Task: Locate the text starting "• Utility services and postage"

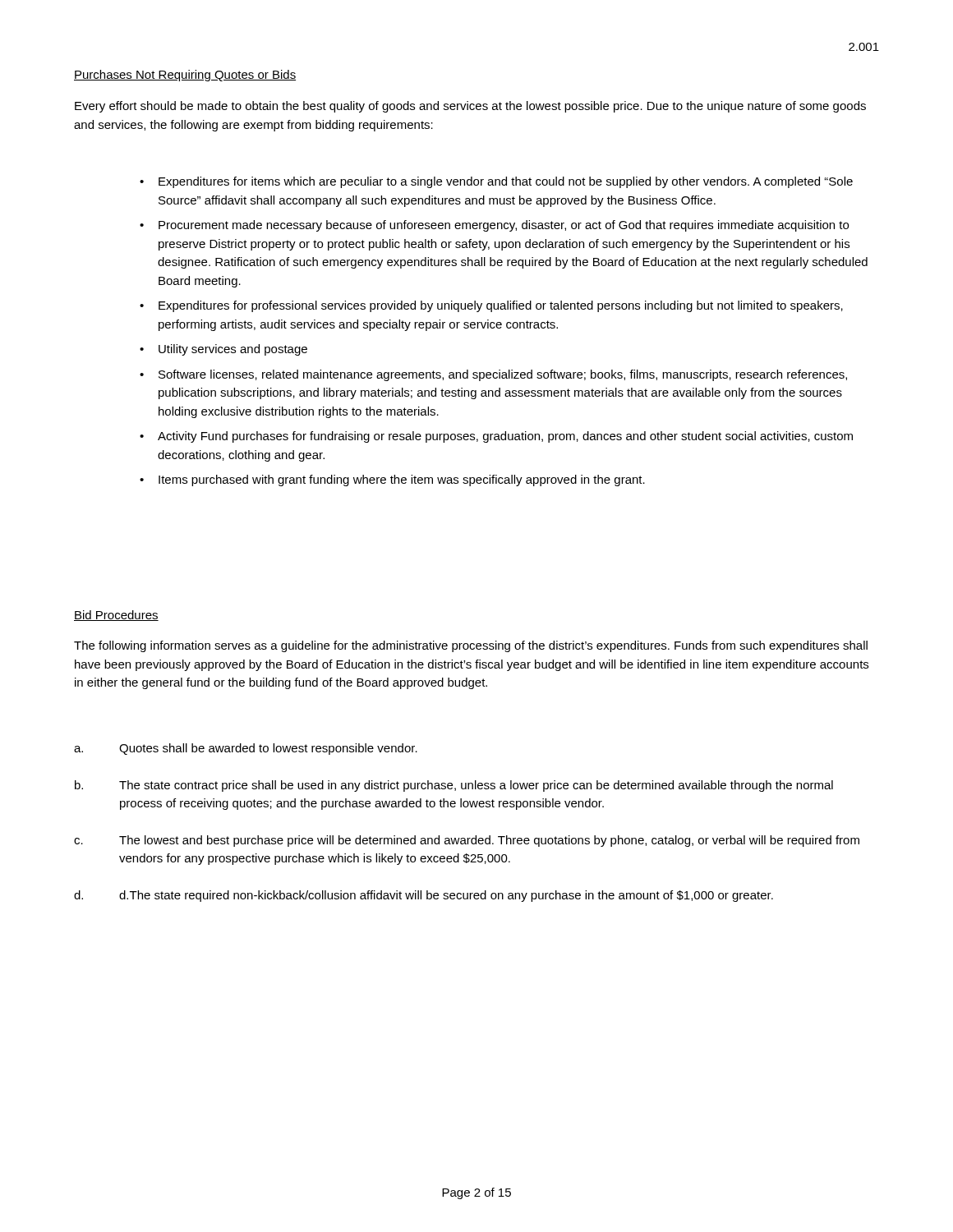Action: click(224, 349)
